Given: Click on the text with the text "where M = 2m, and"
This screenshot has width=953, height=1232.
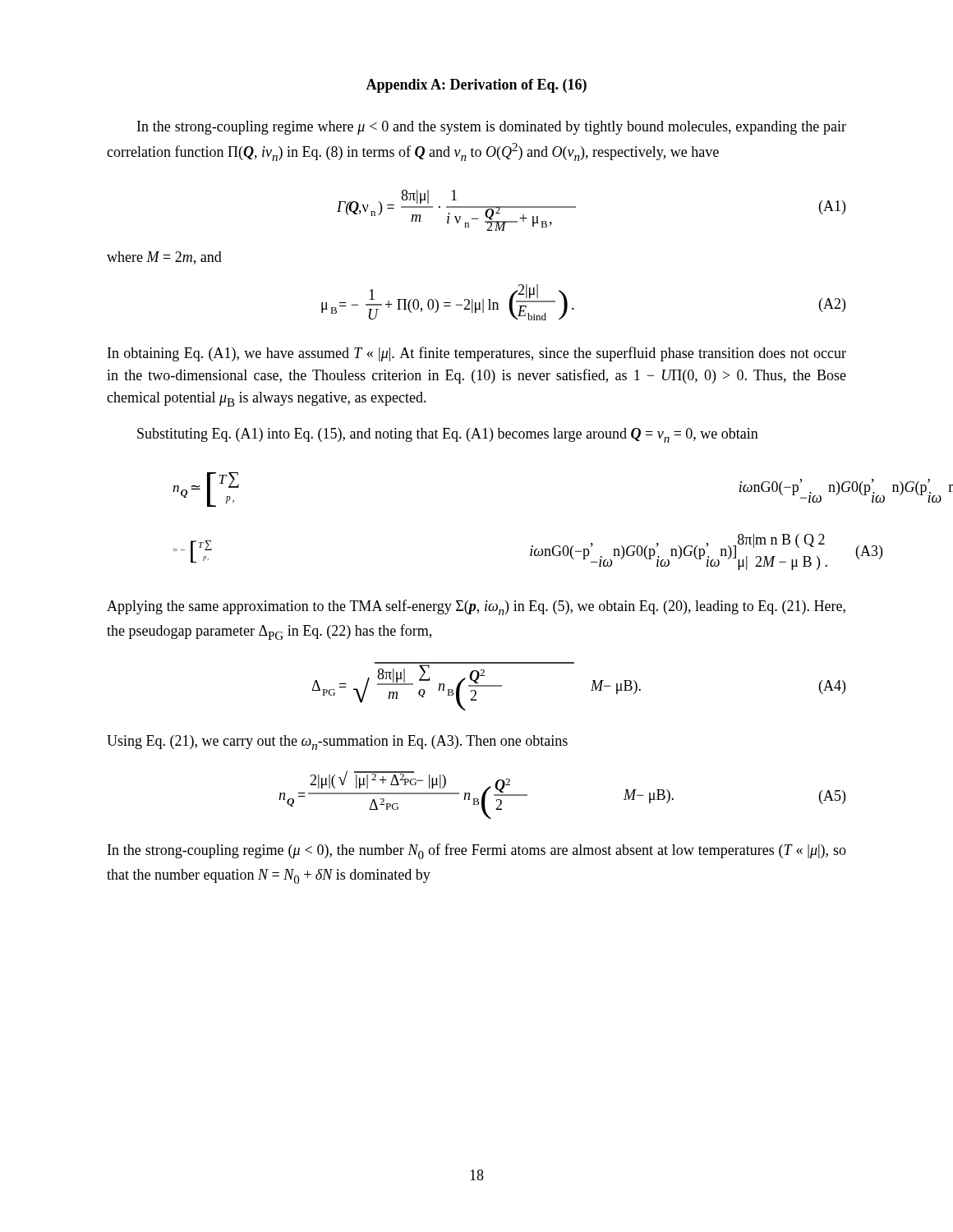Looking at the screenshot, I should point(164,258).
